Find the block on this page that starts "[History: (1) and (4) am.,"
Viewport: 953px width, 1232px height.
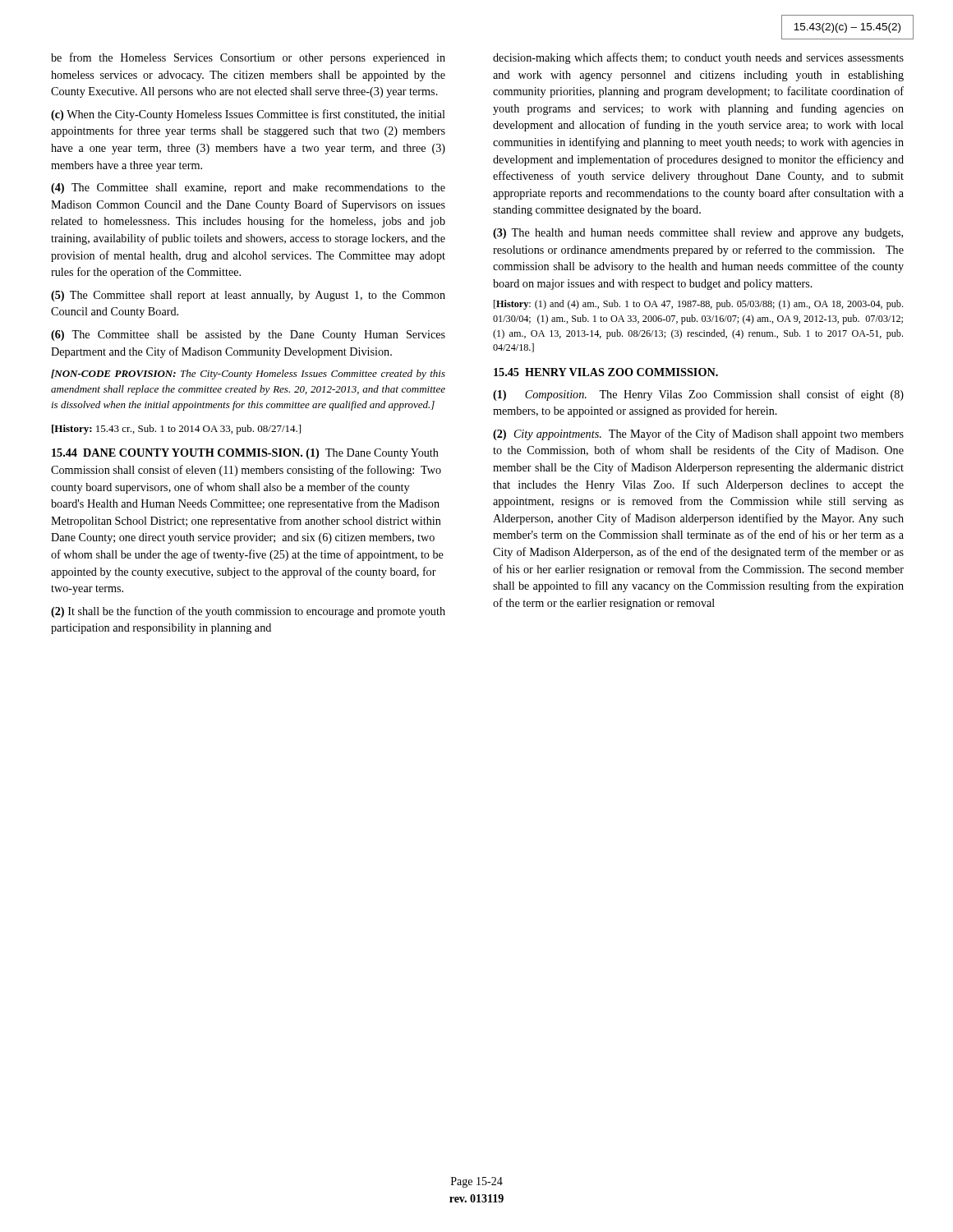[x=698, y=326]
